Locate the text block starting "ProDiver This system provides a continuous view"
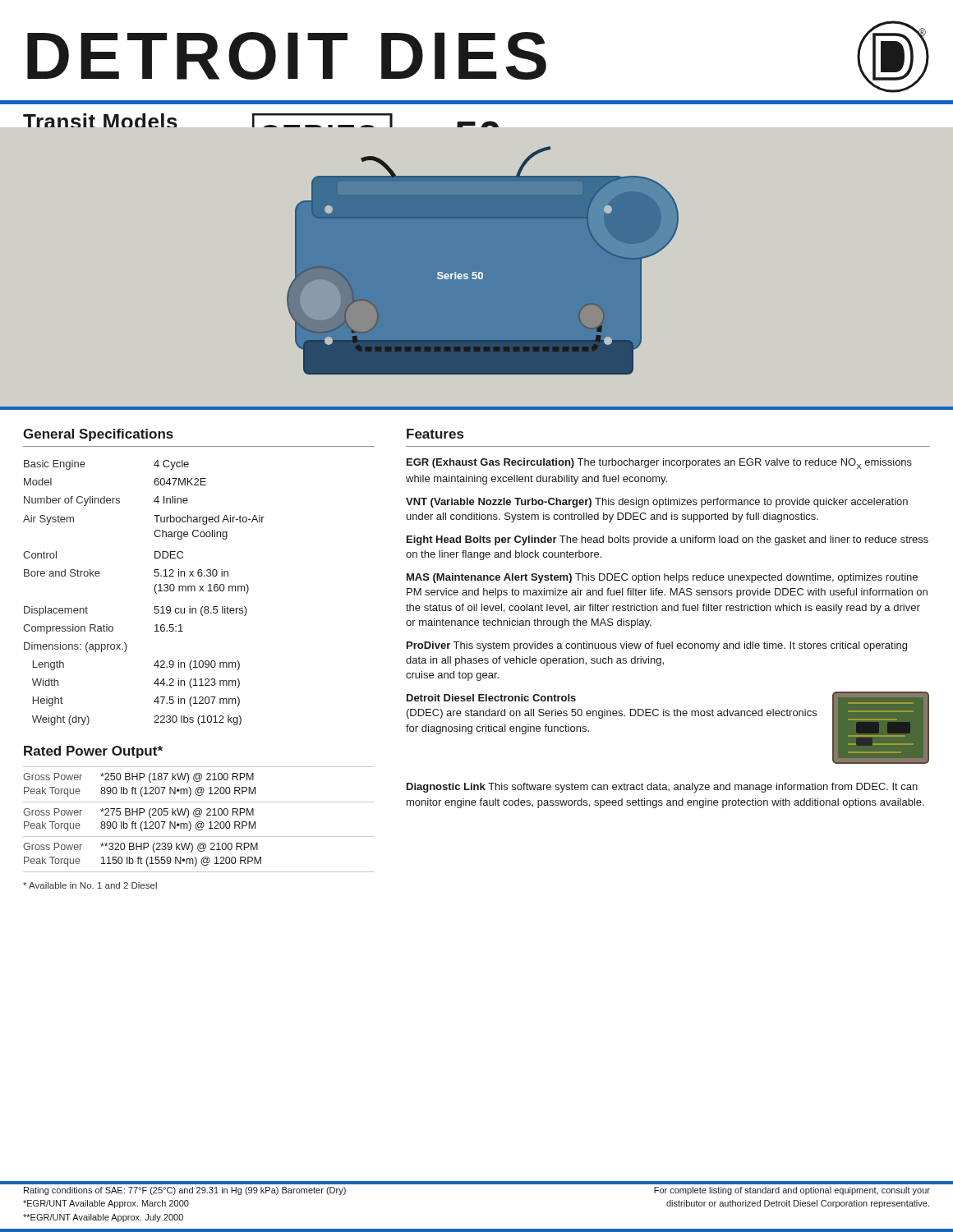The image size is (953, 1232). [x=657, y=660]
